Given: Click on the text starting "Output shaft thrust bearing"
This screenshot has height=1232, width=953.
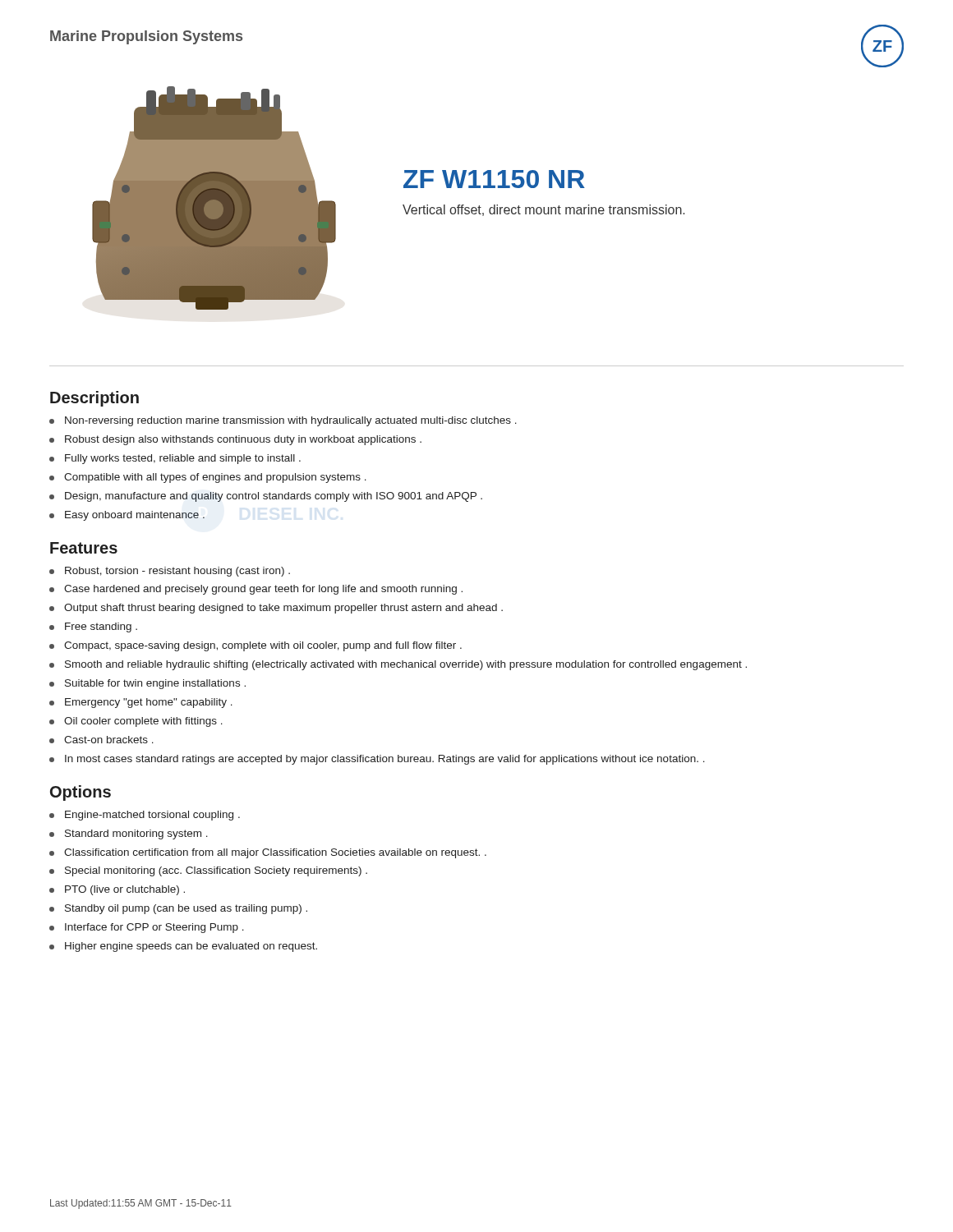Looking at the screenshot, I should (x=284, y=608).
